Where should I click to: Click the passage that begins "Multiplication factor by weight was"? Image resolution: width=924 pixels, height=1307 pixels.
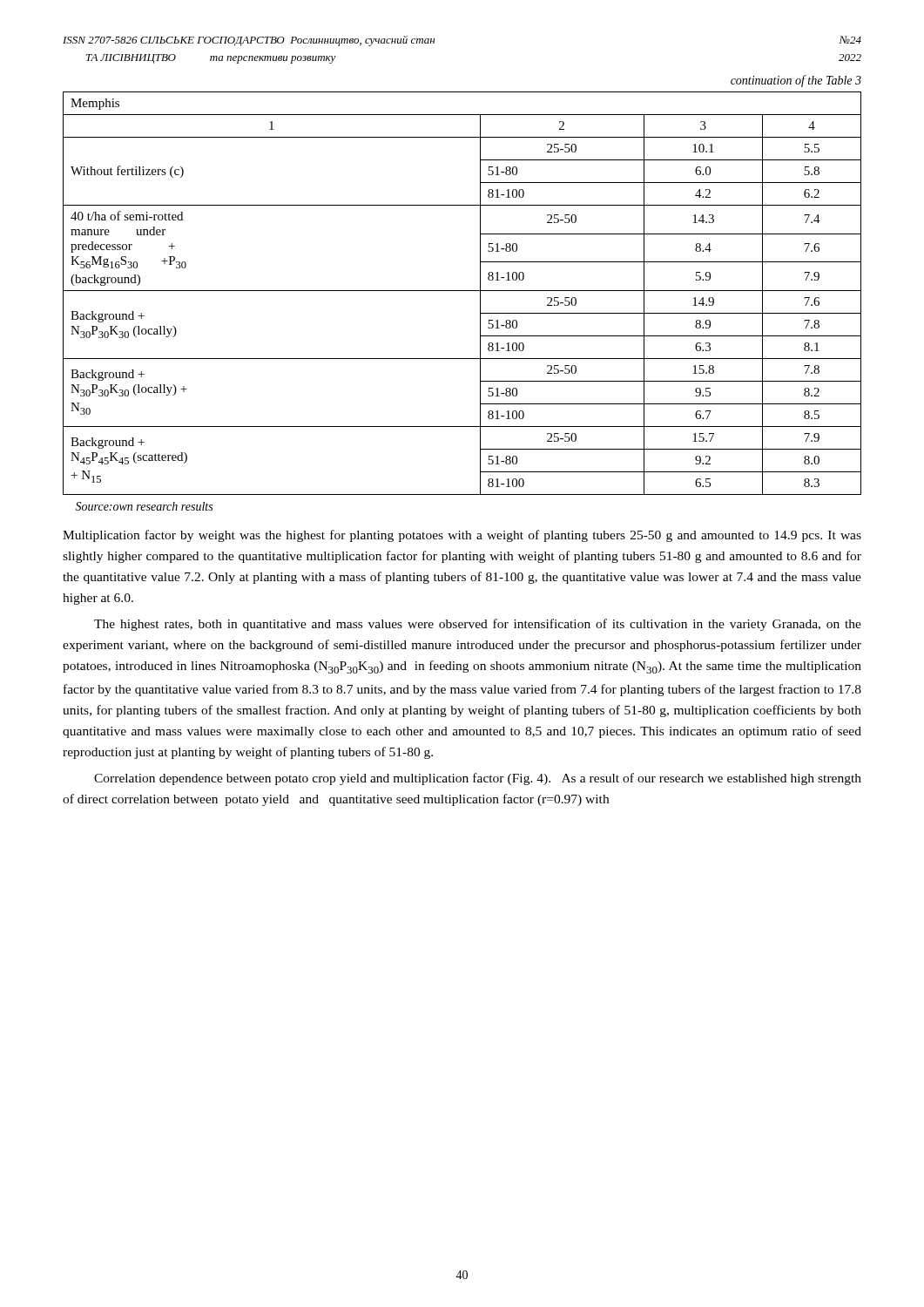(x=462, y=566)
